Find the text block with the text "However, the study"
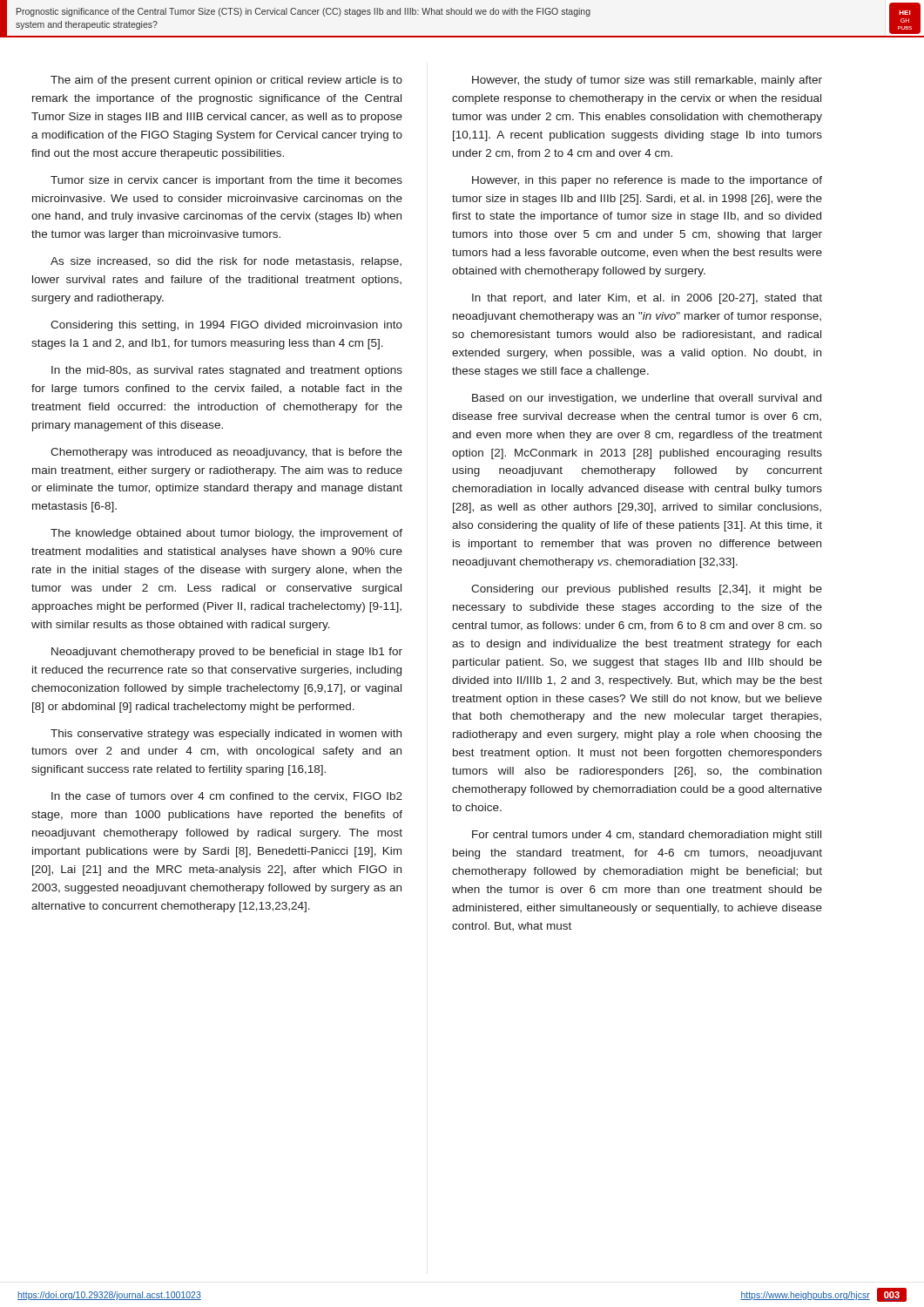924x1307 pixels. click(637, 117)
